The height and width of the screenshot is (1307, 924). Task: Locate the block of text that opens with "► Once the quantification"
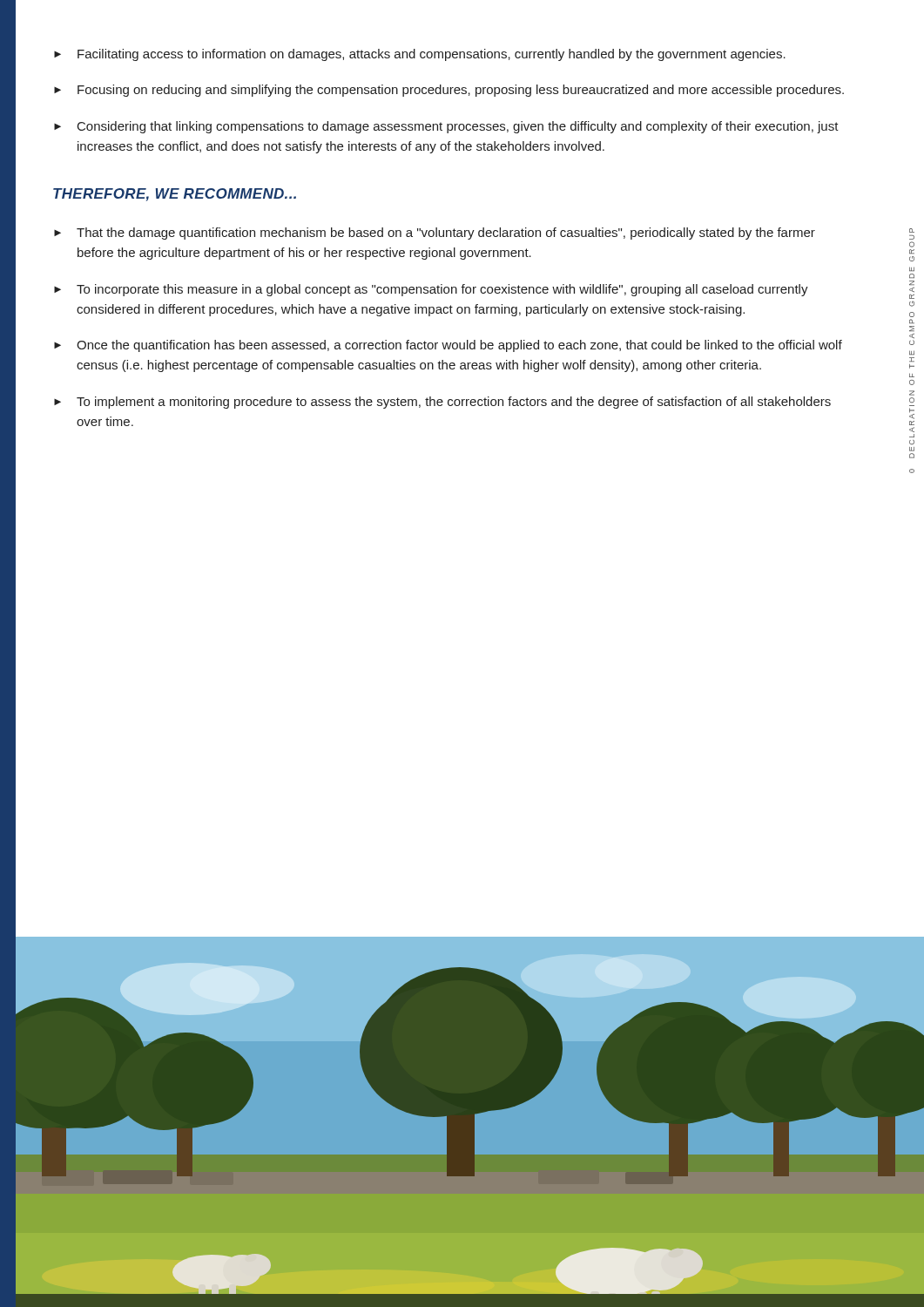coord(453,355)
